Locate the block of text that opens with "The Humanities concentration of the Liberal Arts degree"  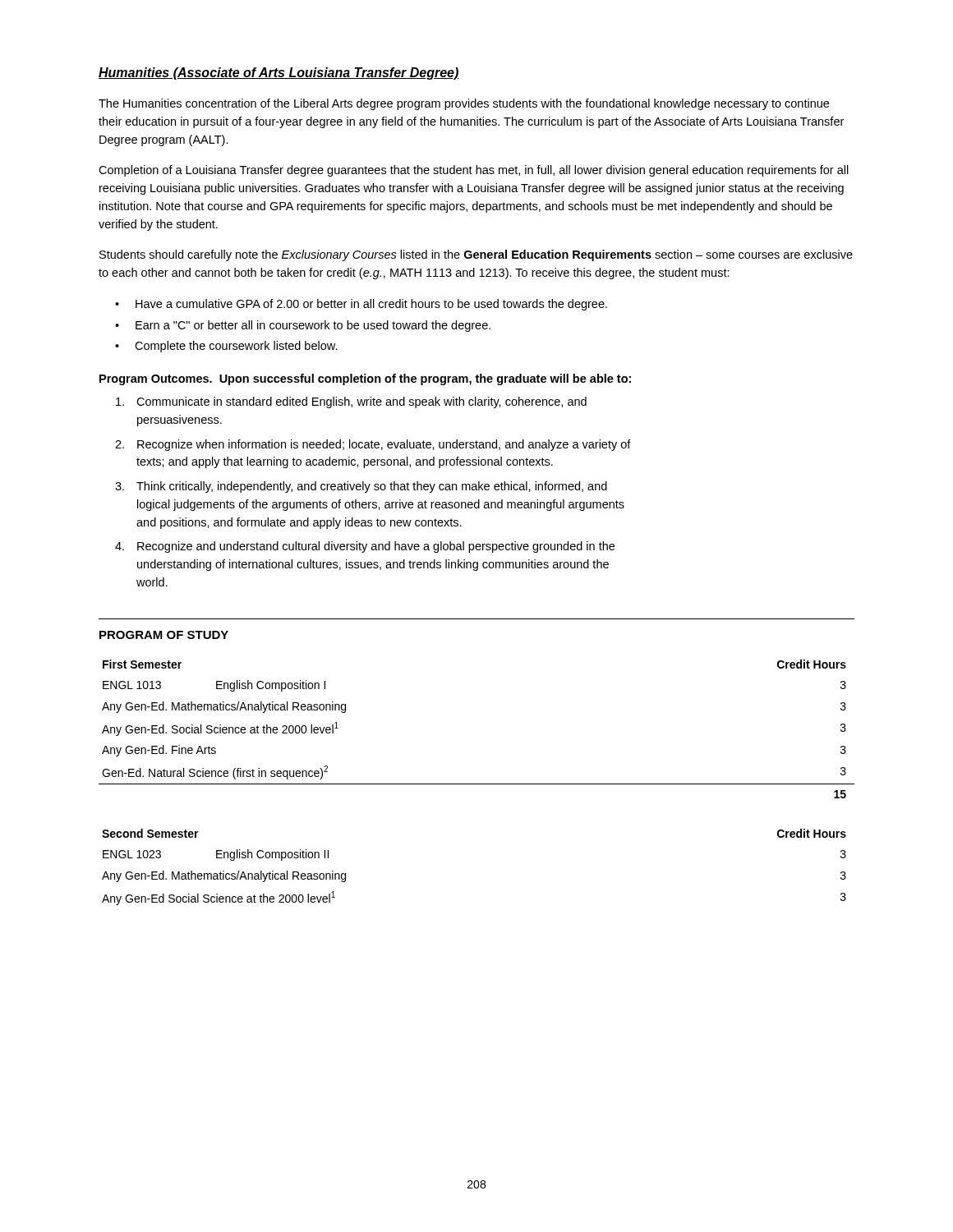[x=471, y=121]
